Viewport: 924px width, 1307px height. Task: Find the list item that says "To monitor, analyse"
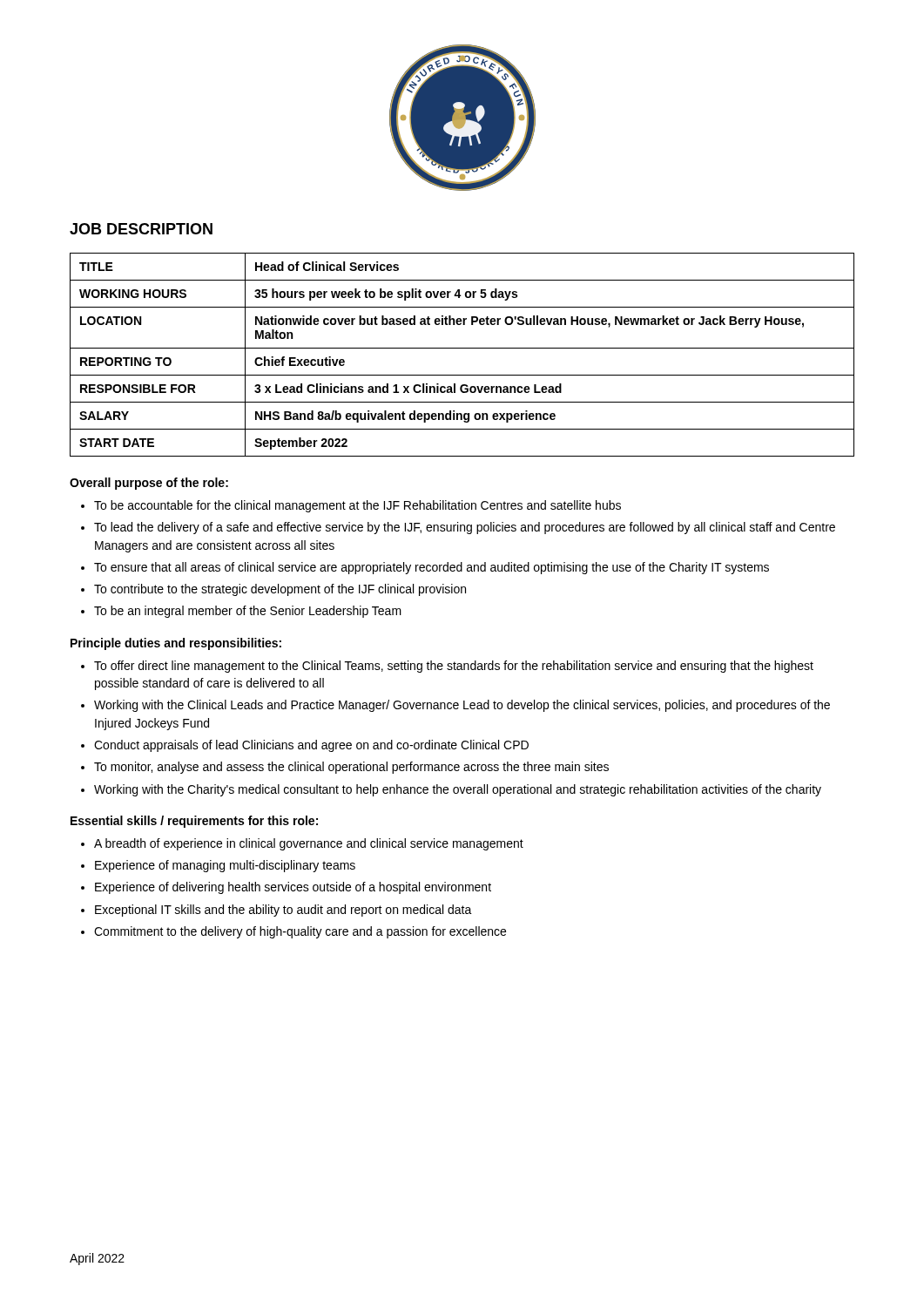click(x=462, y=767)
